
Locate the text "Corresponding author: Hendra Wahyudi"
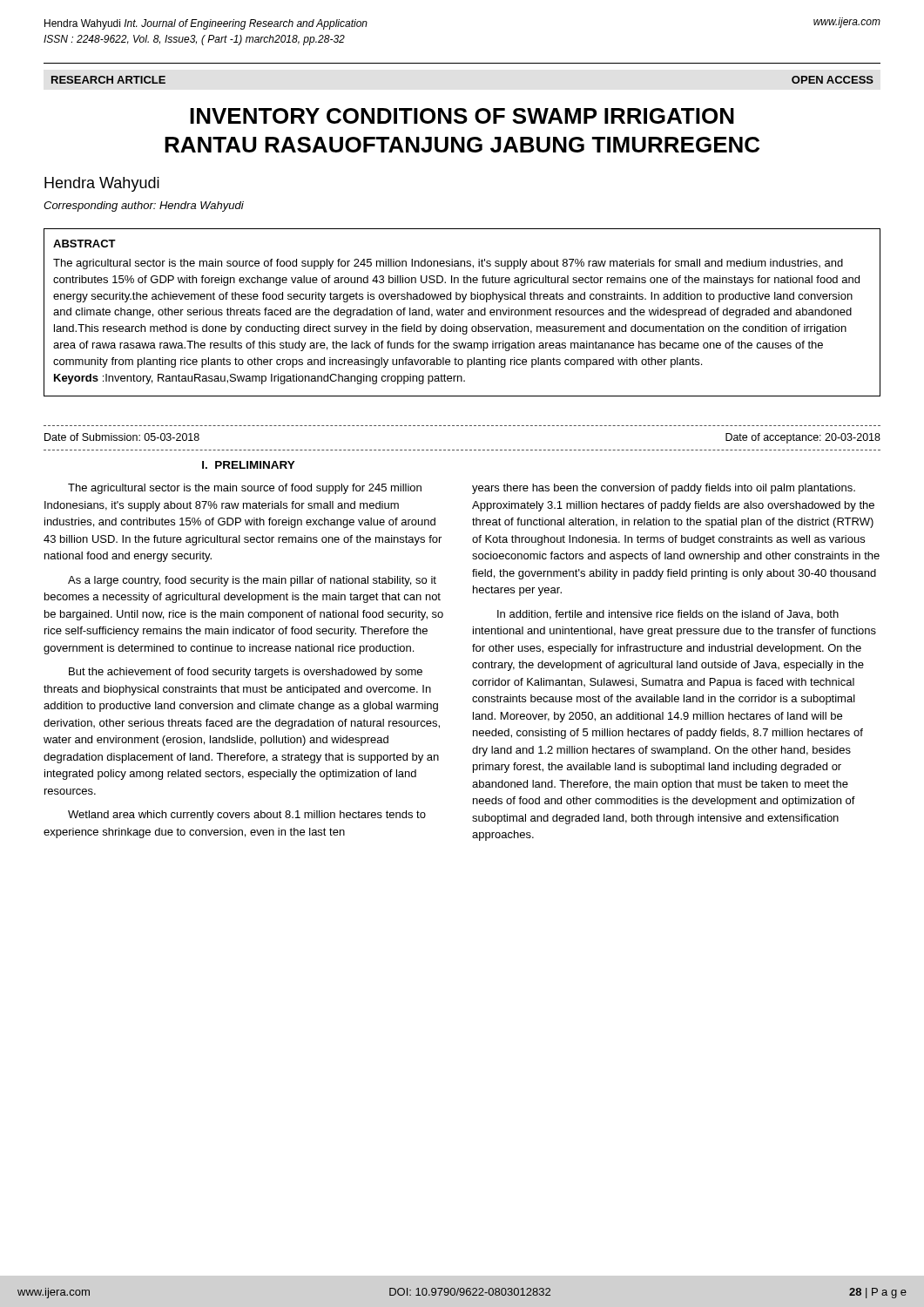tap(143, 205)
